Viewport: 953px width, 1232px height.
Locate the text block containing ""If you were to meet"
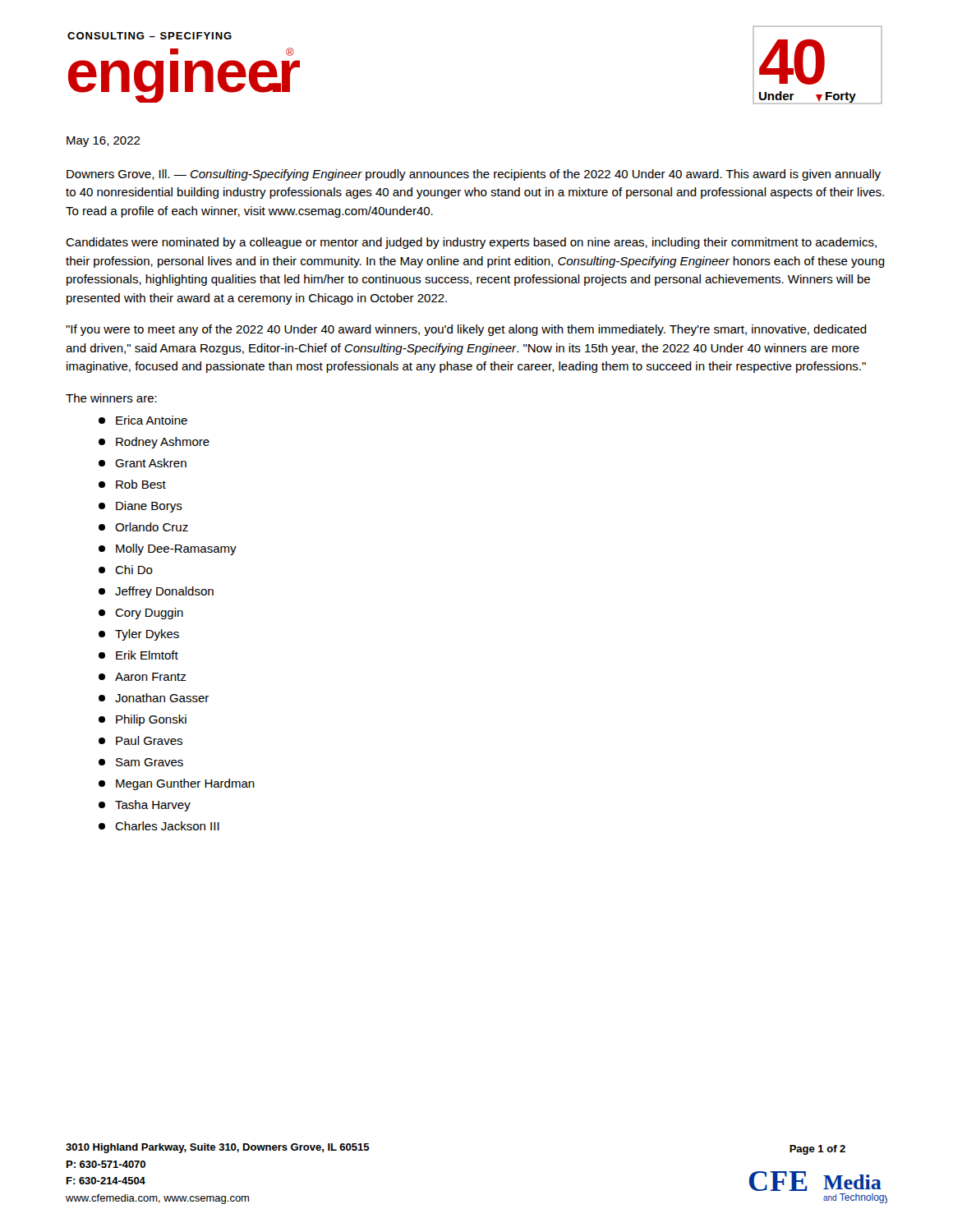pyautogui.click(x=466, y=347)
